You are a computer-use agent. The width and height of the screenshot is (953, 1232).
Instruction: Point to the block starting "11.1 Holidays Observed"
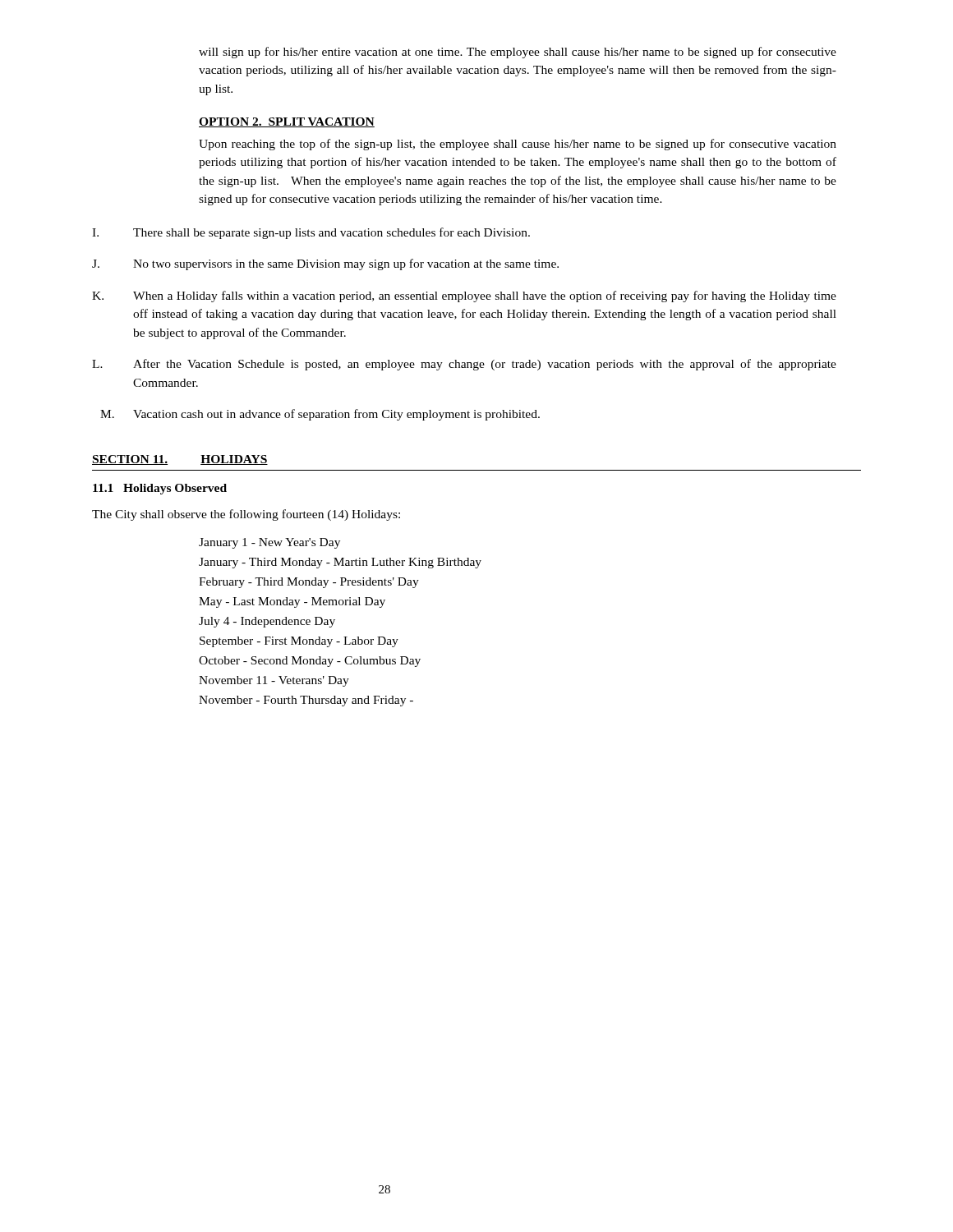[x=159, y=487]
